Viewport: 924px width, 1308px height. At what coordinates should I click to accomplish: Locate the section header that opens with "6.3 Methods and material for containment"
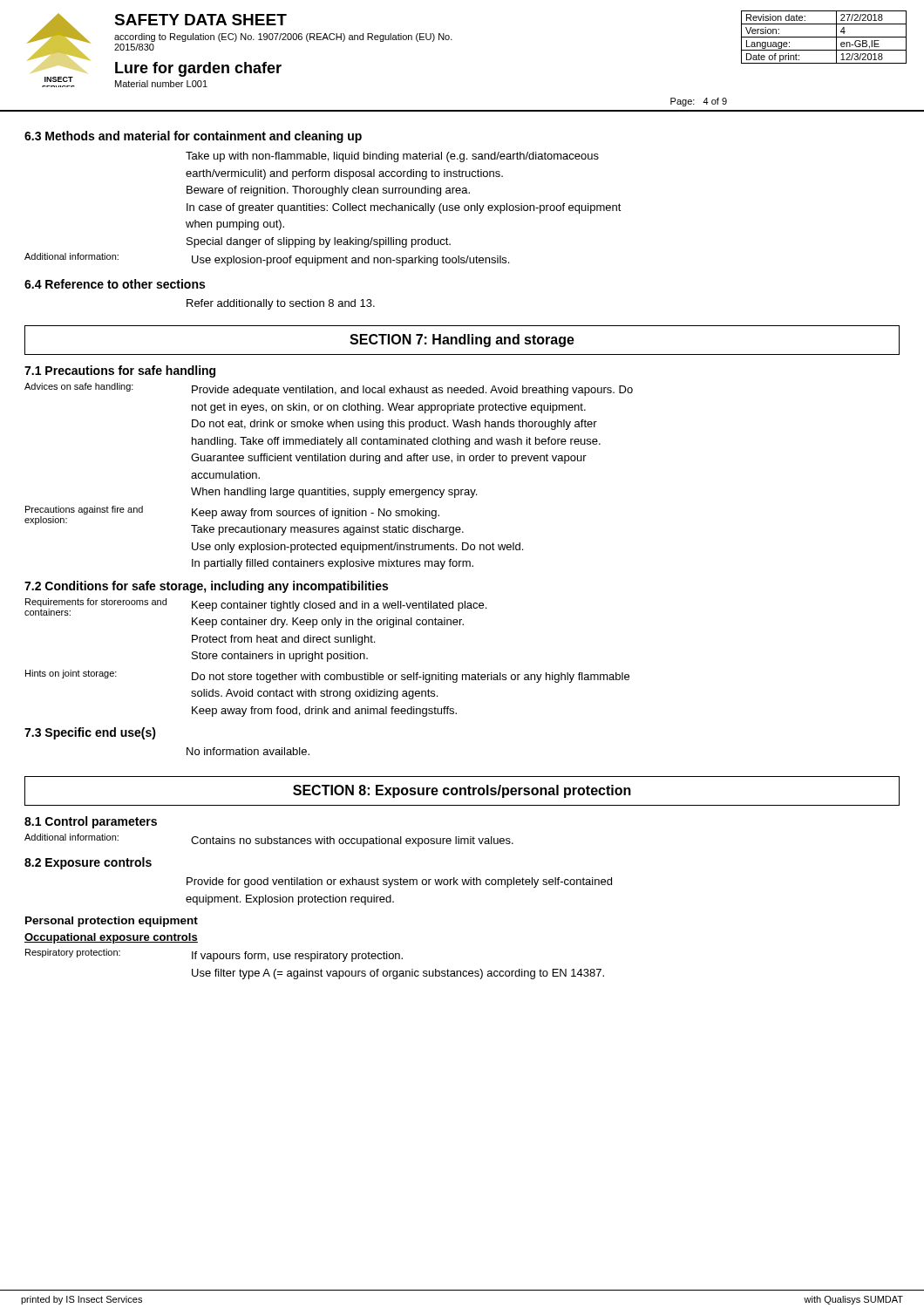(193, 136)
